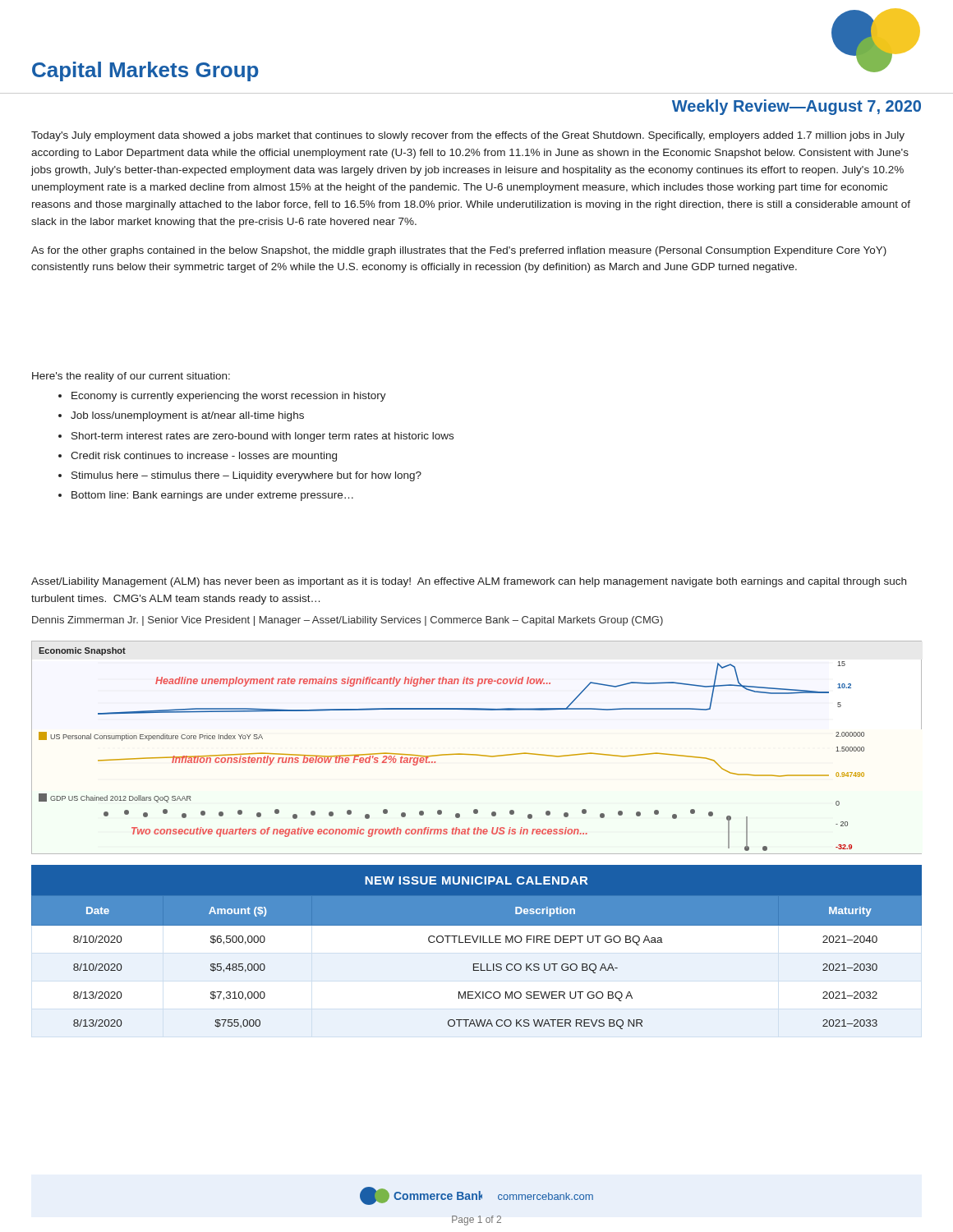Image resolution: width=953 pixels, height=1232 pixels.
Task: Select the list item that says "Stimulus here –"
Action: coord(246,475)
